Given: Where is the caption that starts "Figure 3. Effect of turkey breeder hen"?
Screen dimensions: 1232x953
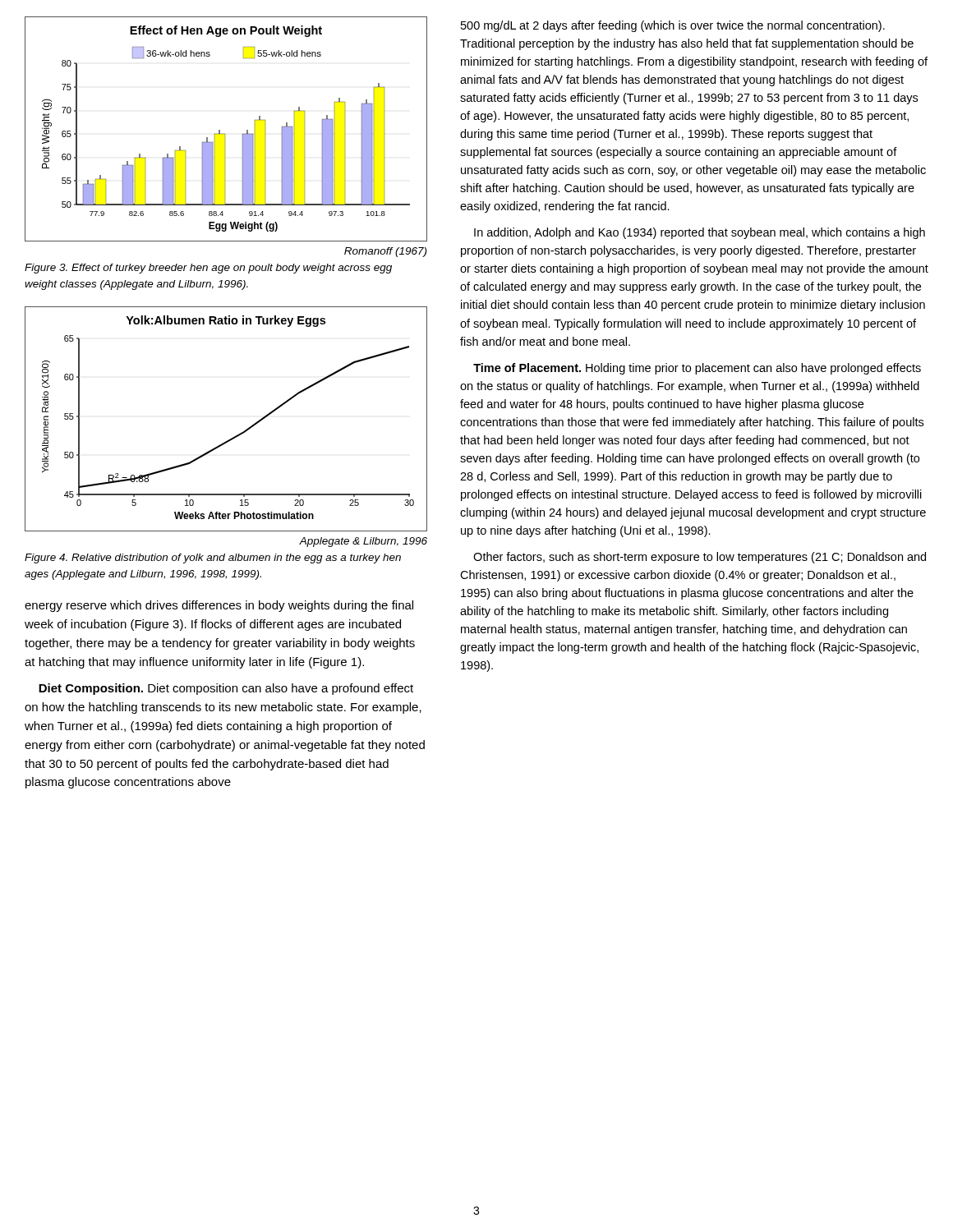Looking at the screenshot, I should tap(208, 275).
